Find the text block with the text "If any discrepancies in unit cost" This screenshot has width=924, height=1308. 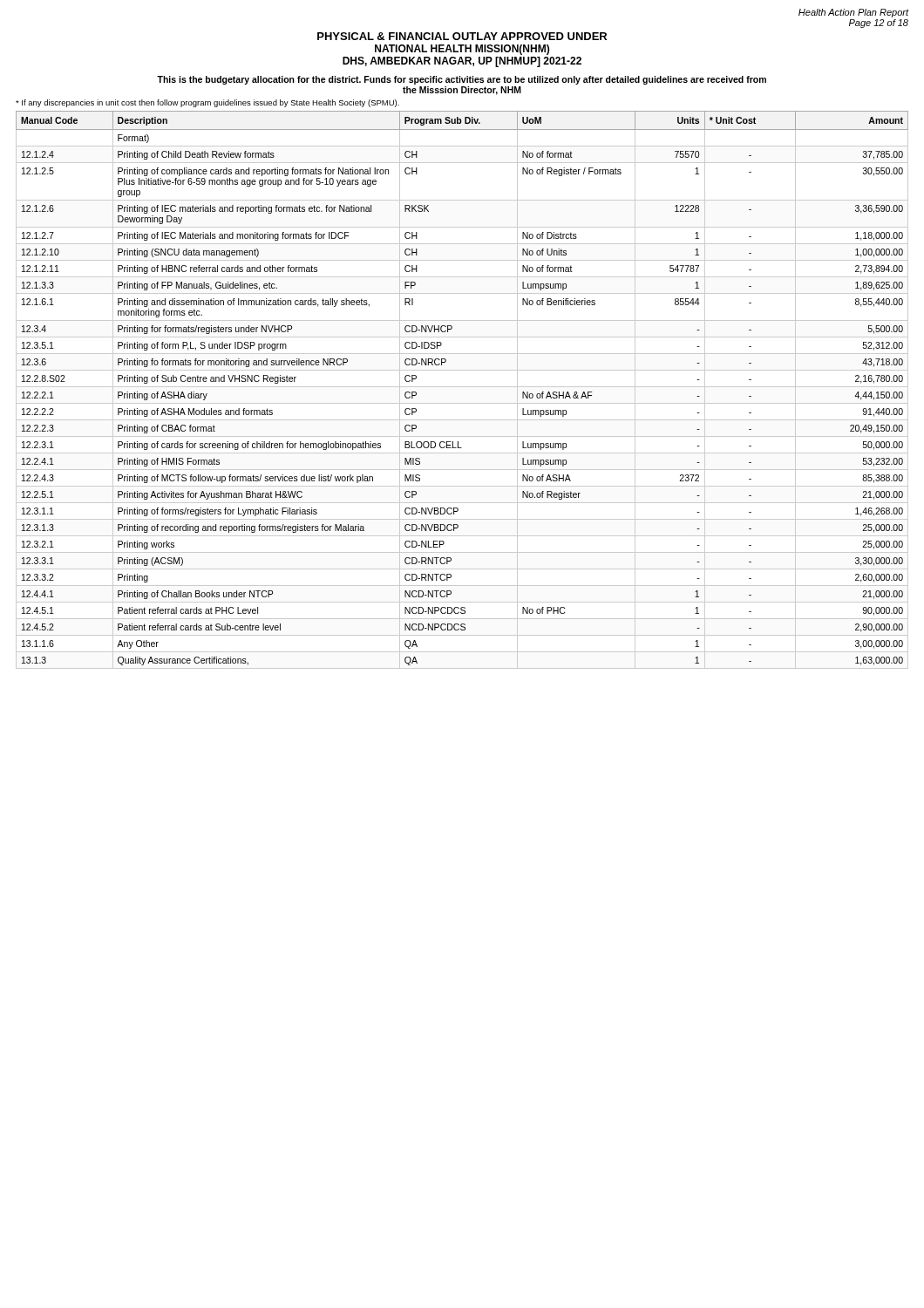[208, 102]
